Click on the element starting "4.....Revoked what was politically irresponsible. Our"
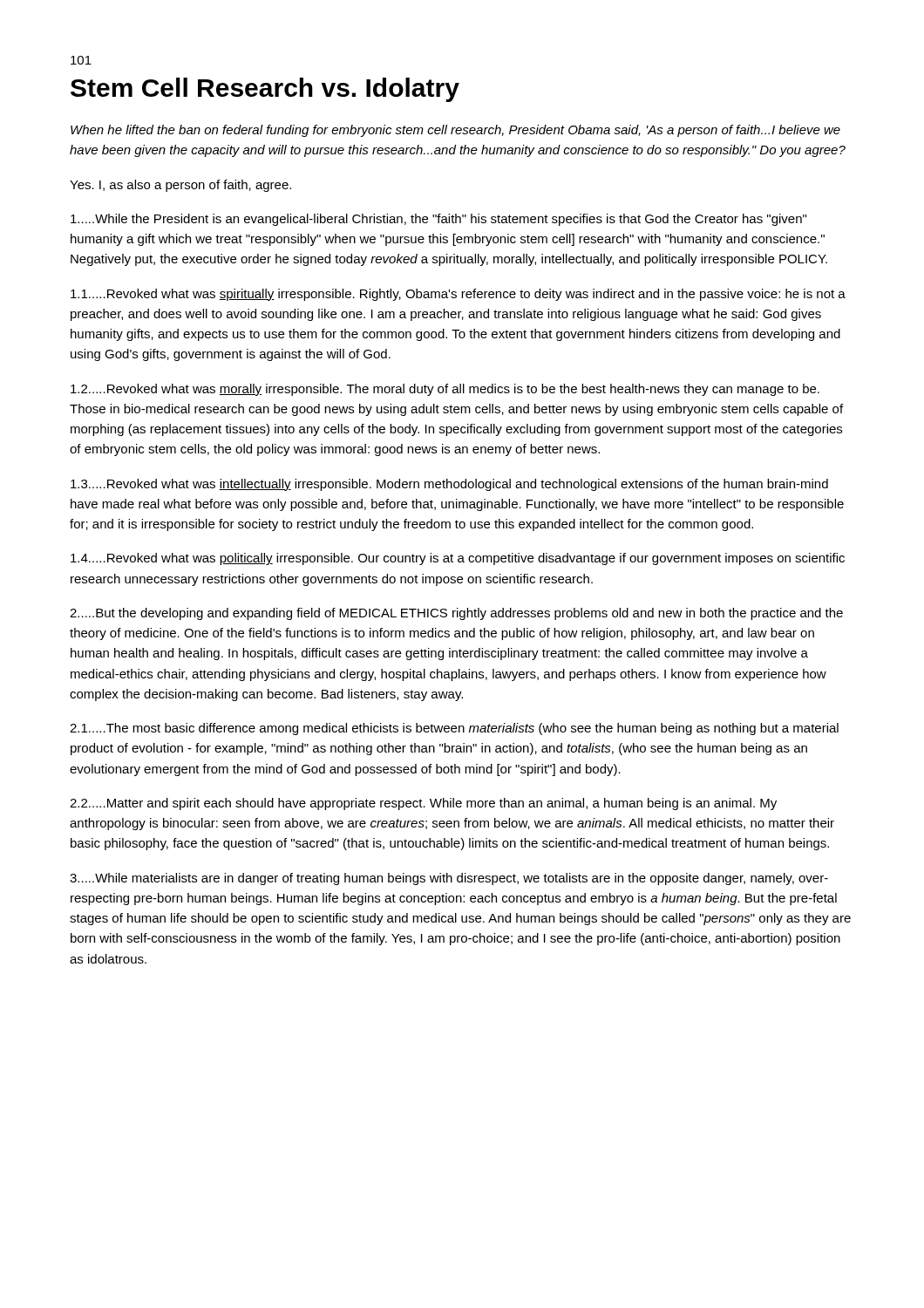The height and width of the screenshot is (1308, 924). click(457, 568)
